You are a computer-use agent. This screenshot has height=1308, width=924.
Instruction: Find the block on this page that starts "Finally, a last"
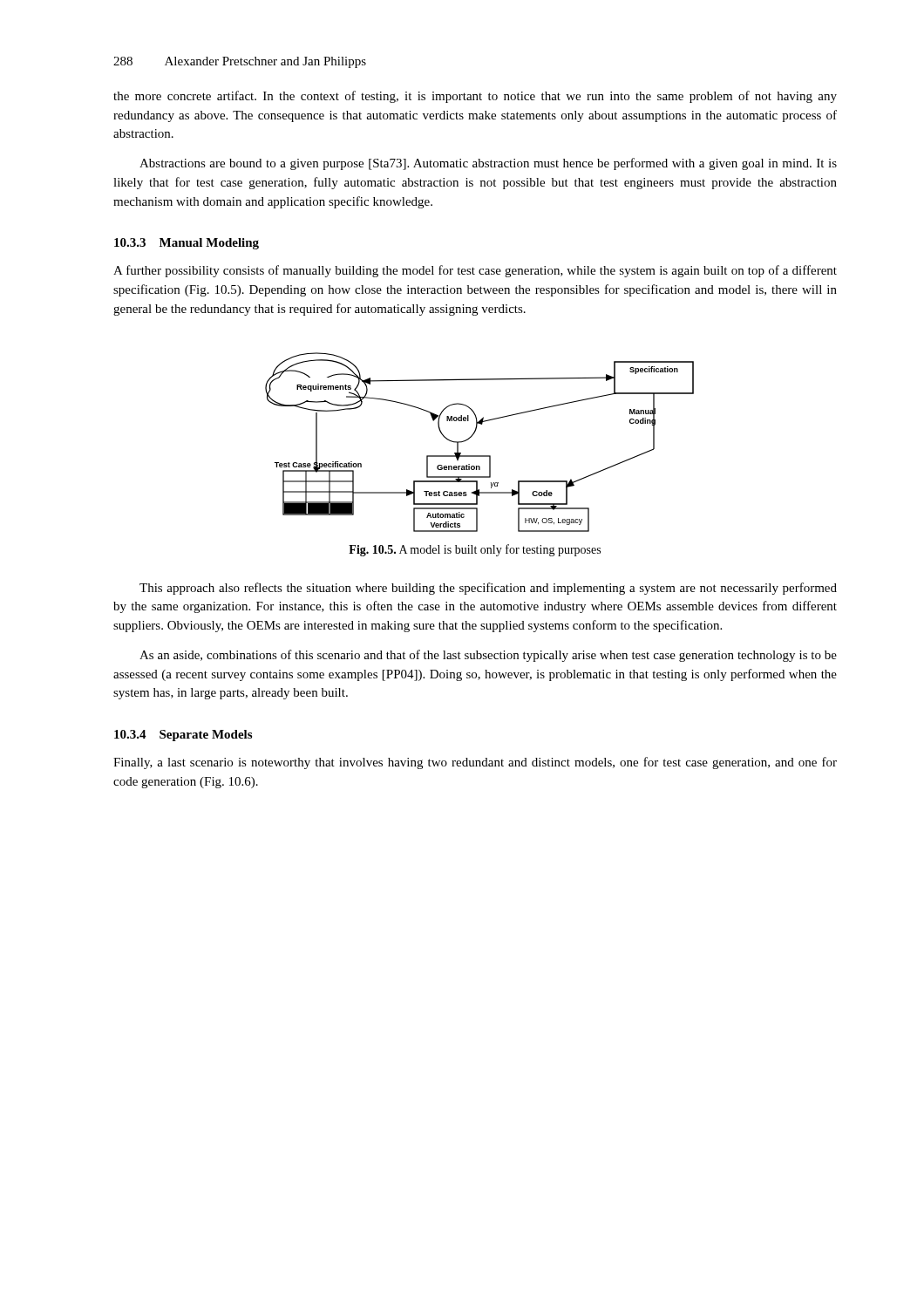pos(475,772)
